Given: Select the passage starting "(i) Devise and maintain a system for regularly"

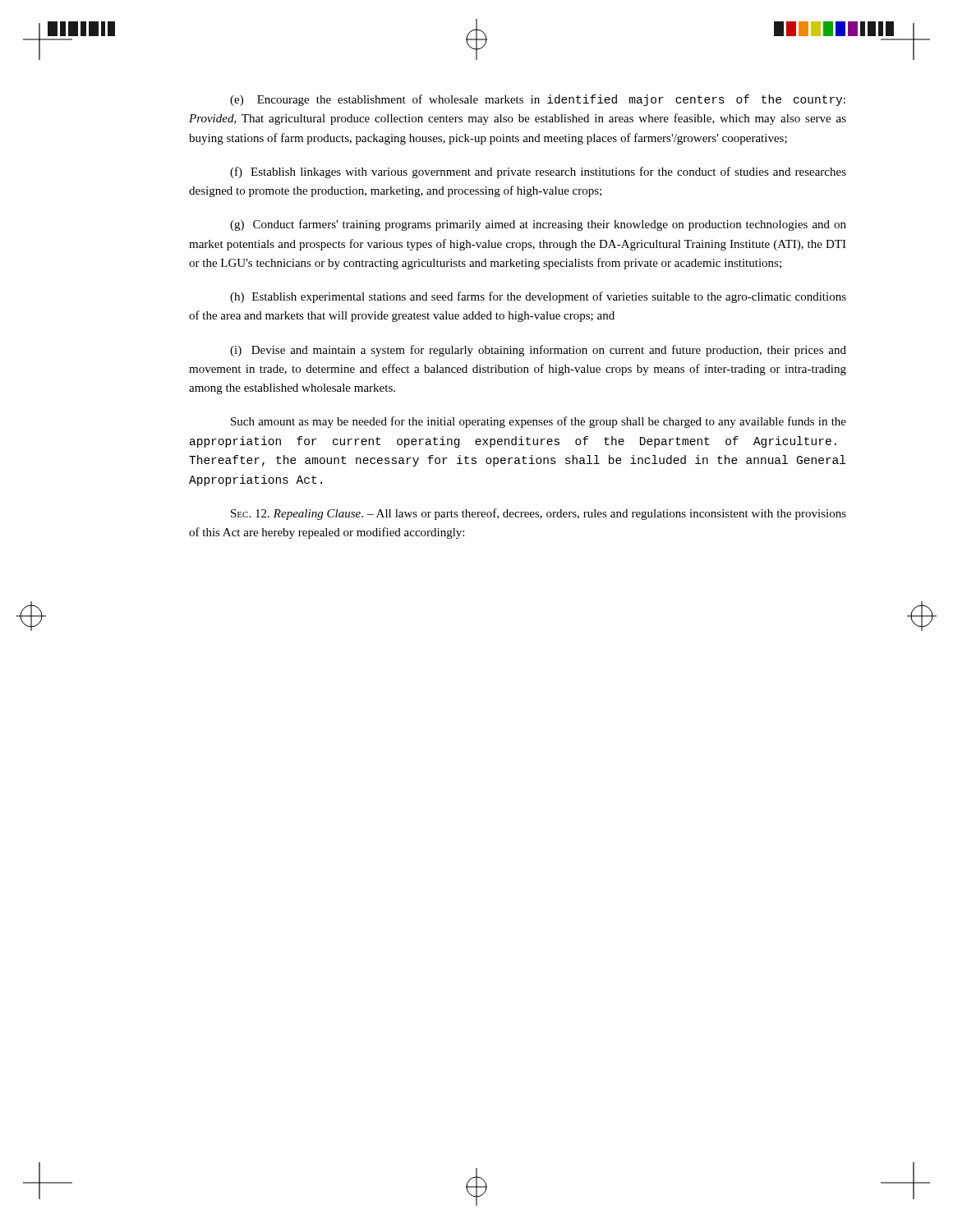Looking at the screenshot, I should 518,369.
